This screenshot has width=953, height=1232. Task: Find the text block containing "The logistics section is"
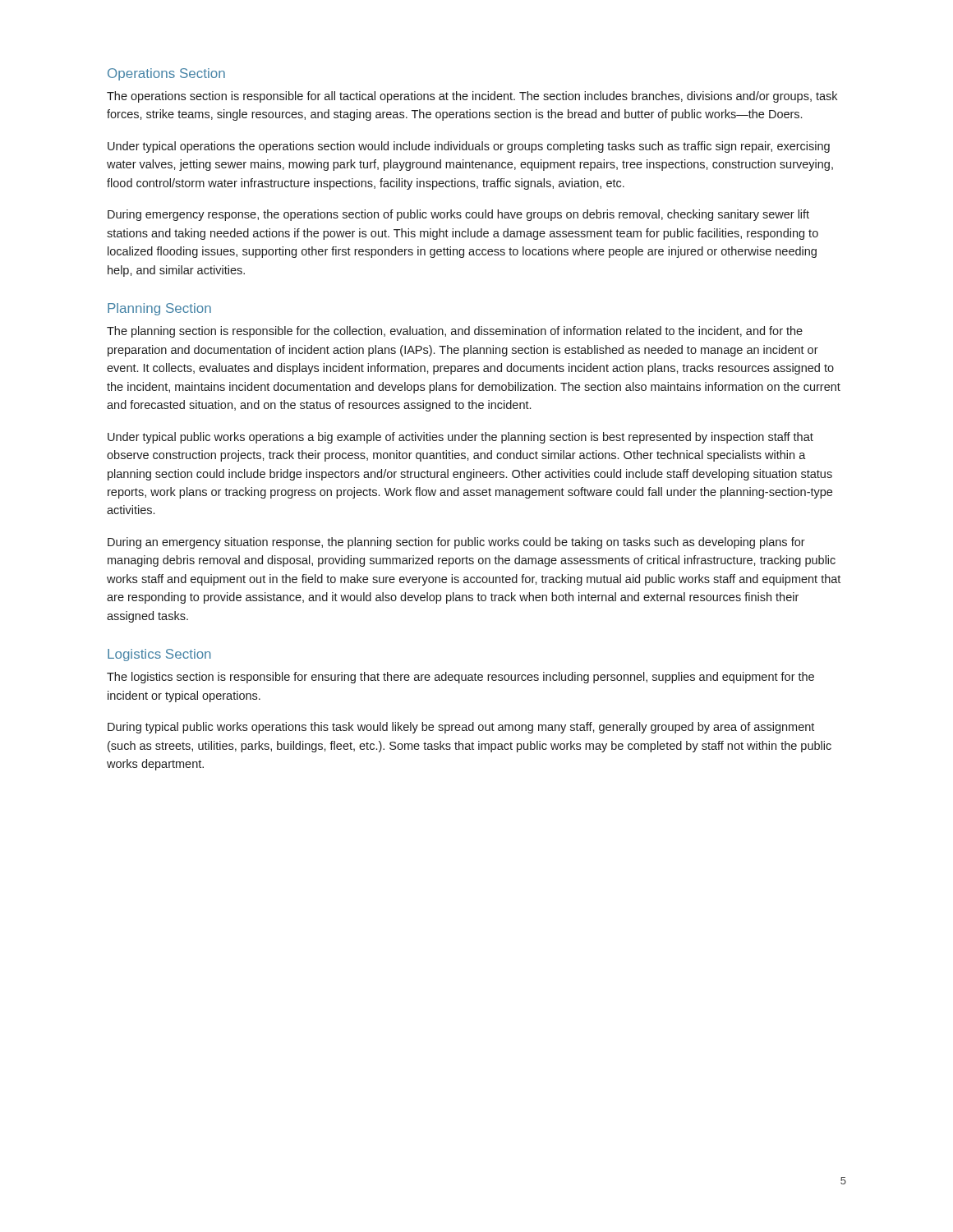(x=476, y=686)
